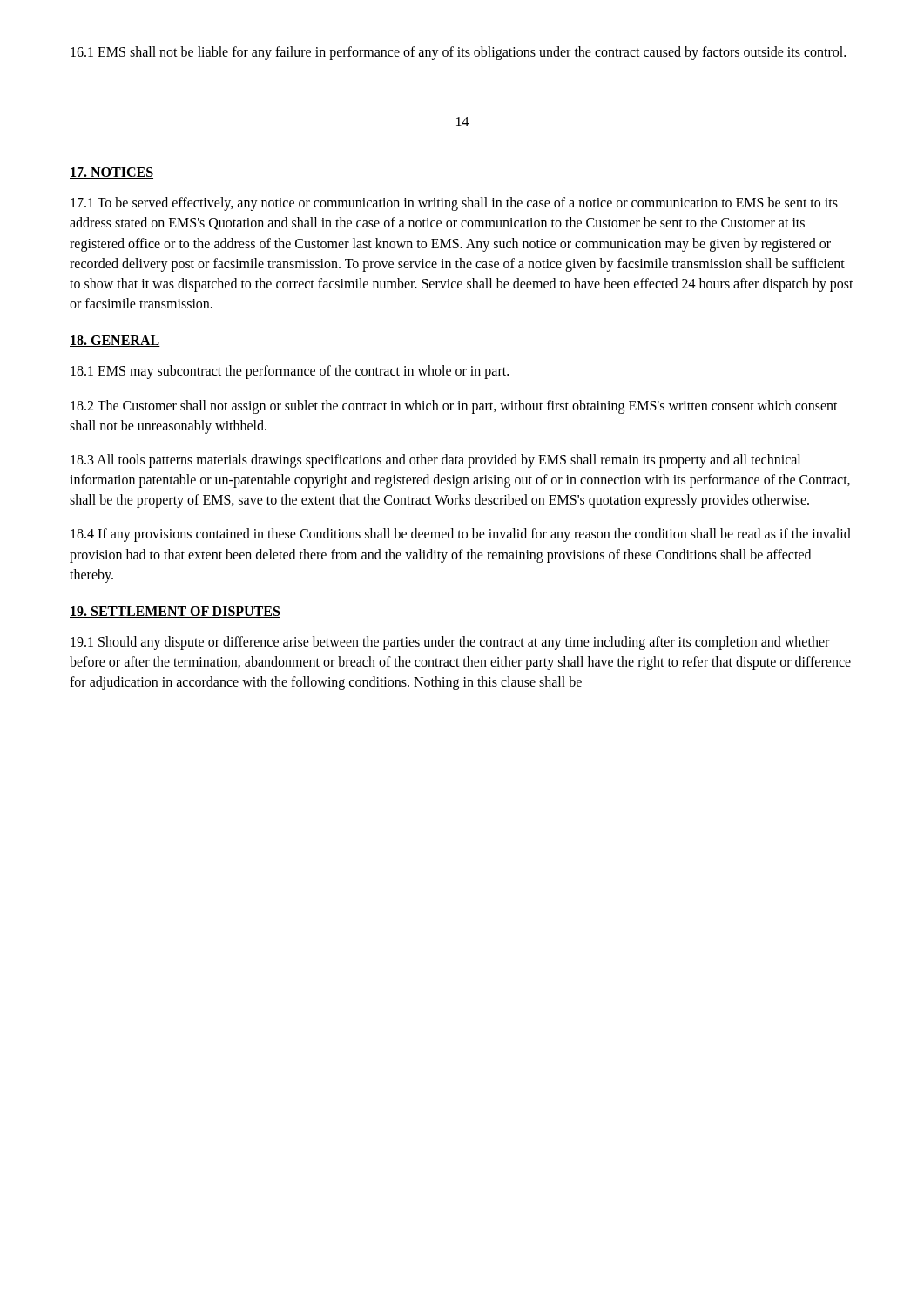Find the block on this page that starts "1 To be served effectively, any notice or"
Screen dimensions: 1307x924
point(462,253)
